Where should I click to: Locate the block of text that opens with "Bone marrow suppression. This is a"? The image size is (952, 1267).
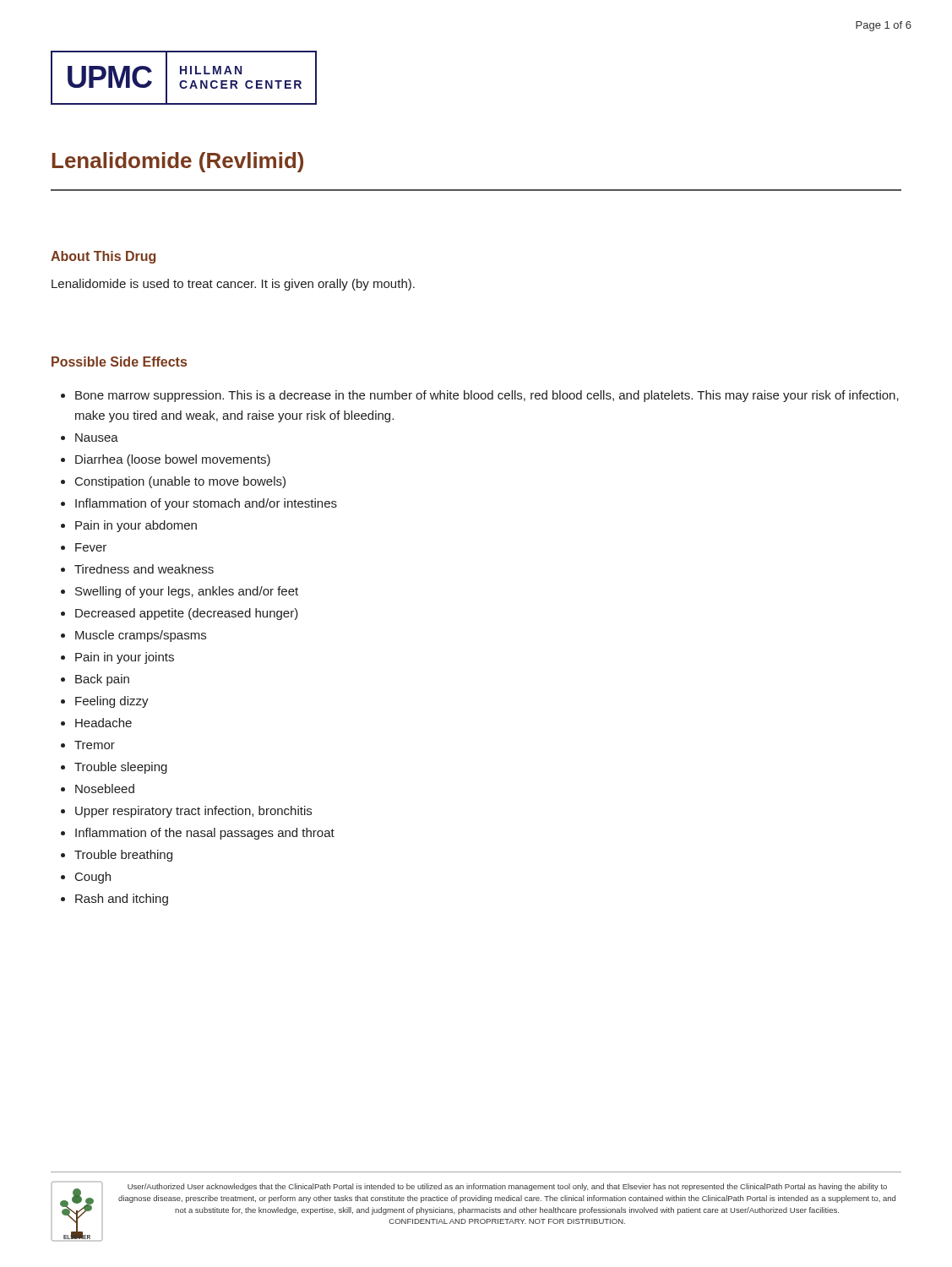tap(487, 405)
